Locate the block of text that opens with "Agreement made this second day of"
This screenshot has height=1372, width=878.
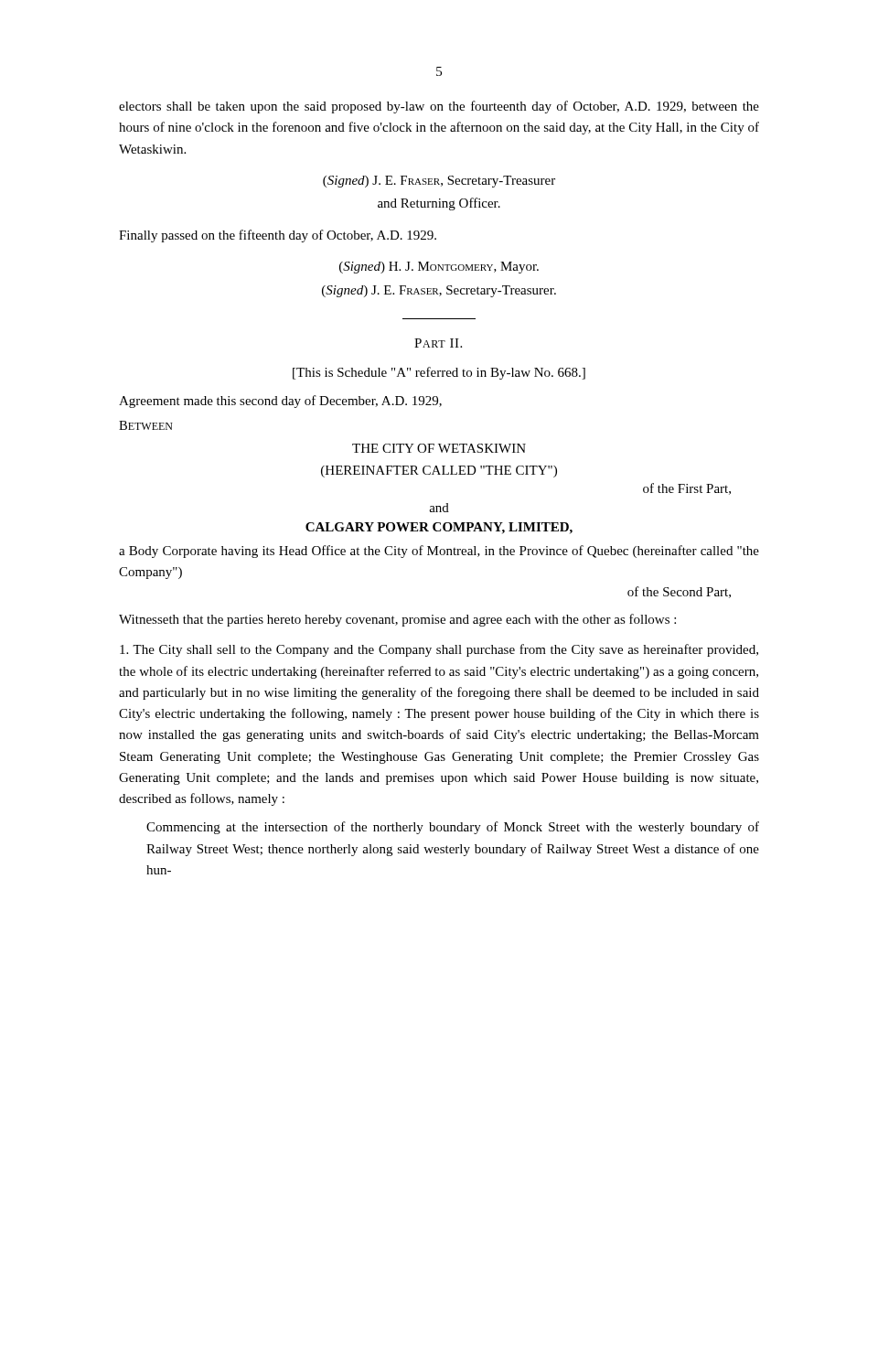point(281,401)
